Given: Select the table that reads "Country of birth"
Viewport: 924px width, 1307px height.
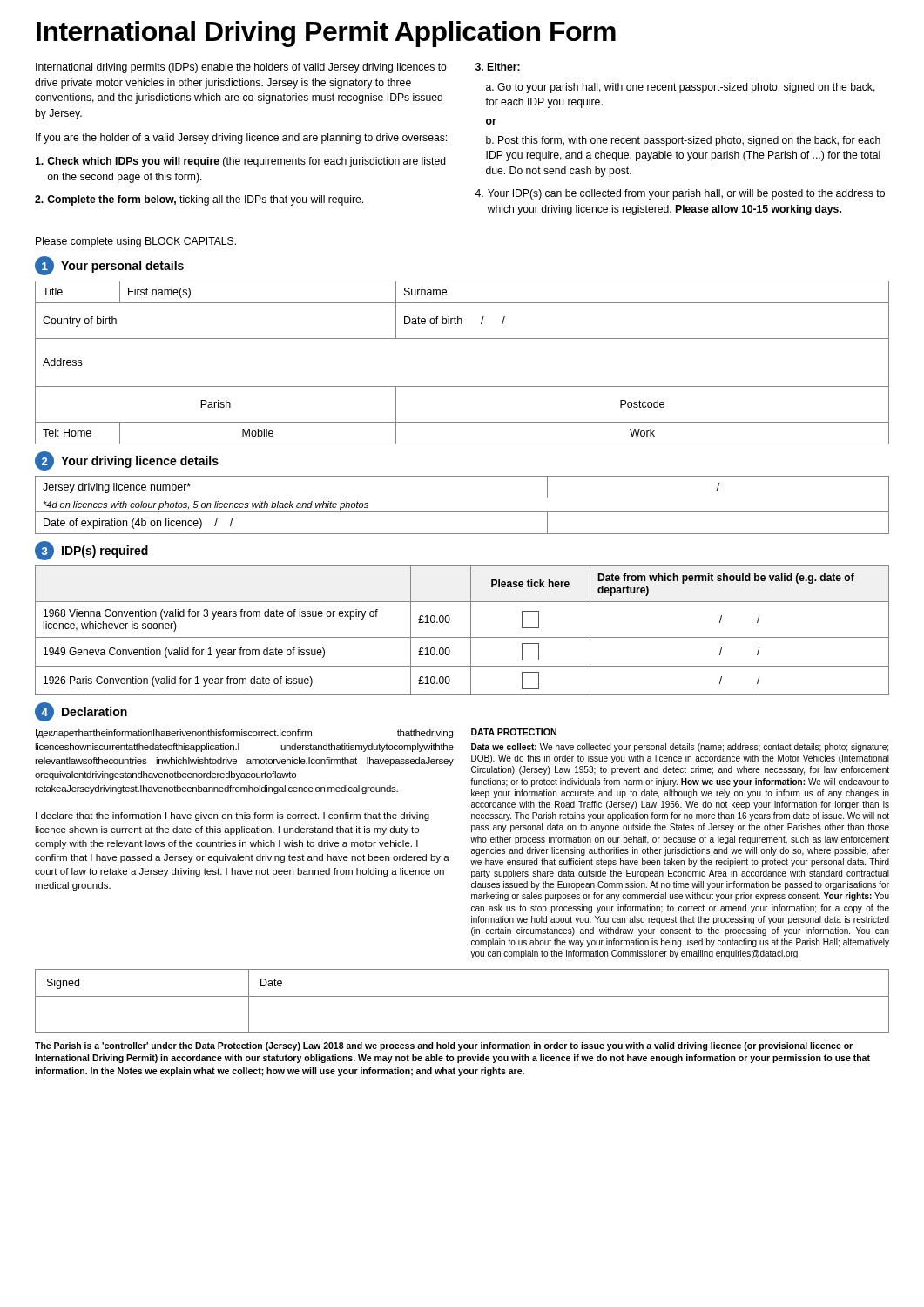Looking at the screenshot, I should [x=462, y=363].
